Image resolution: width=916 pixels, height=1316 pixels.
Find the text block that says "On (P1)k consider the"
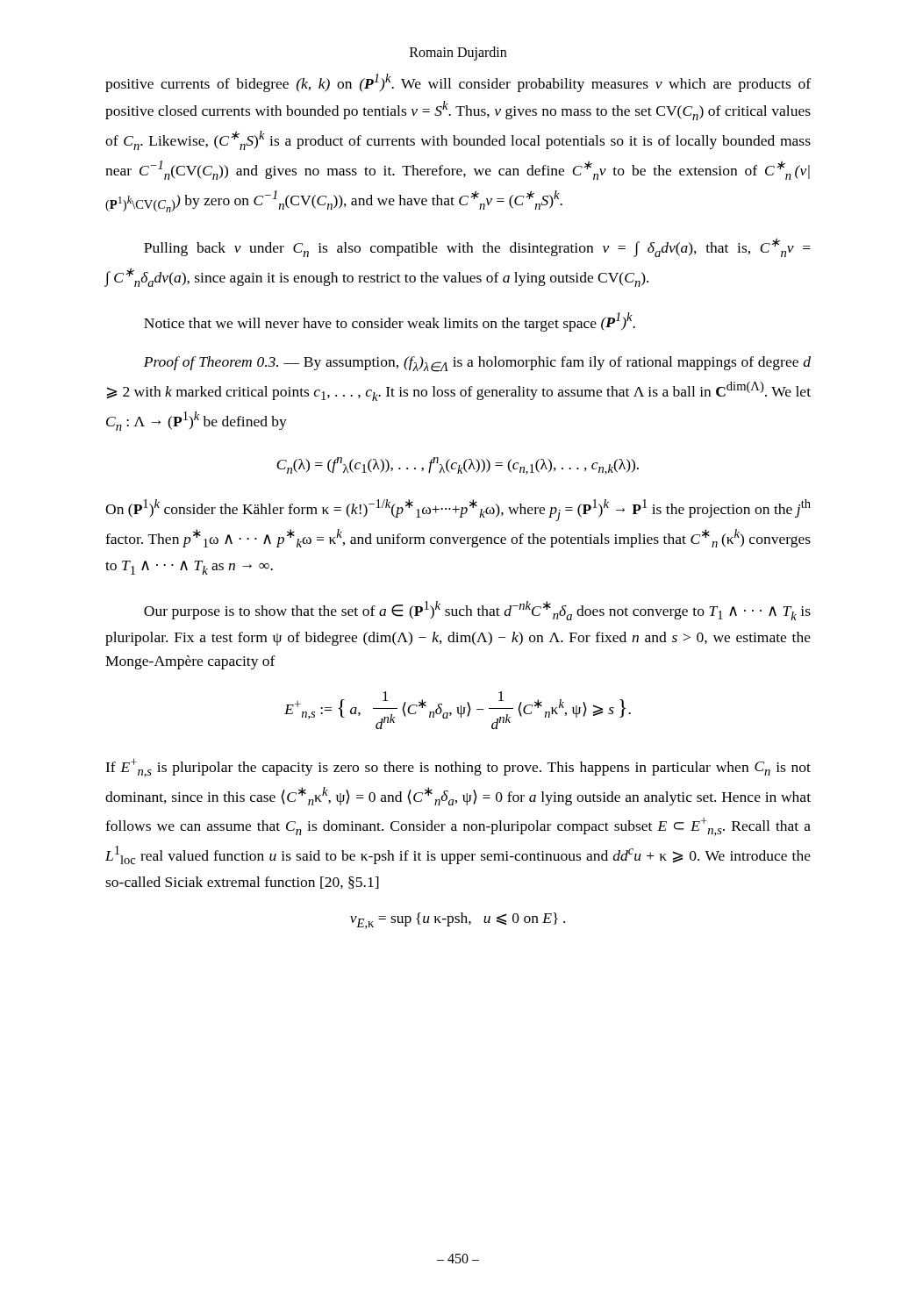point(458,537)
